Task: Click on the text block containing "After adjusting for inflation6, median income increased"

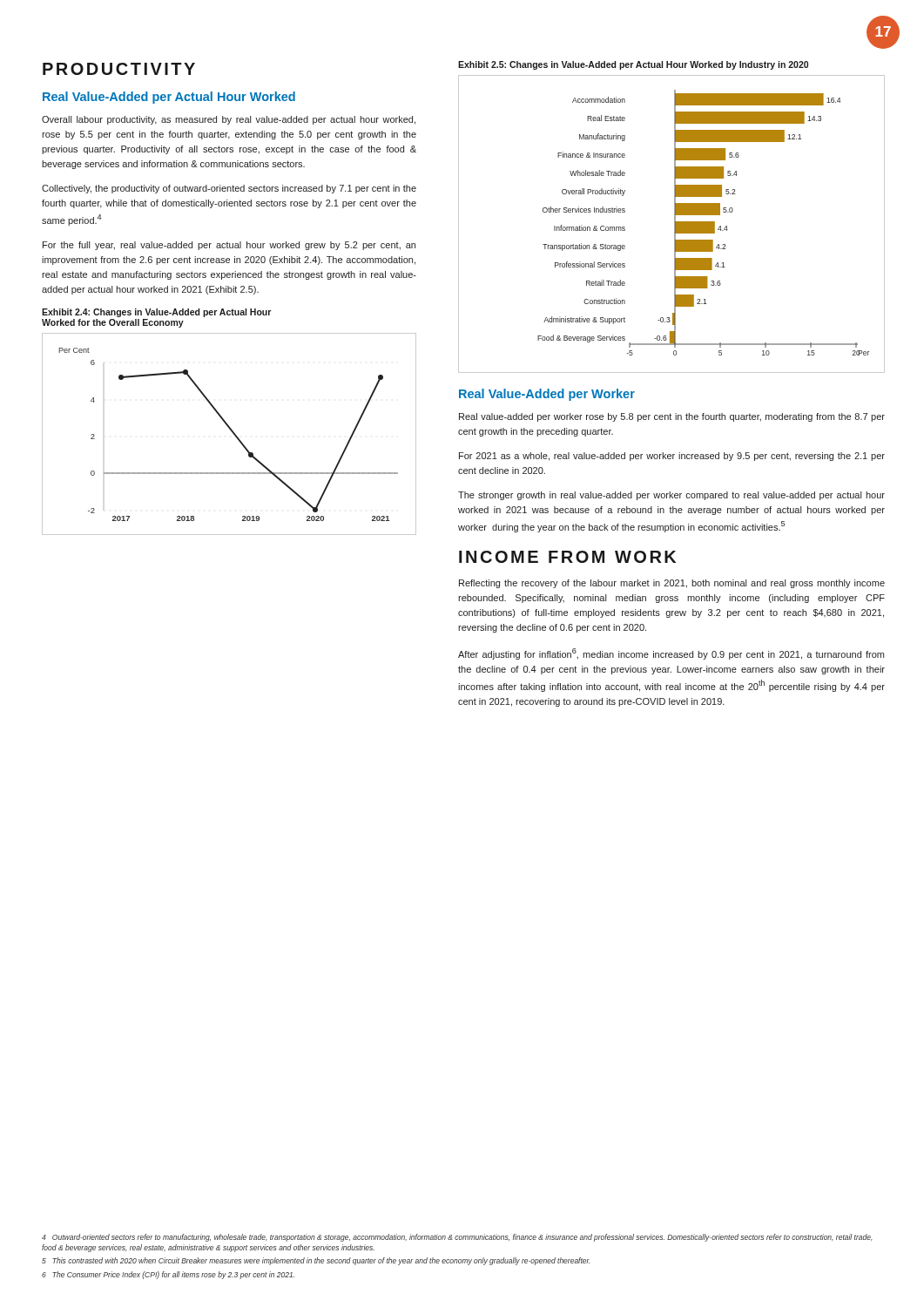Action: [x=671, y=677]
